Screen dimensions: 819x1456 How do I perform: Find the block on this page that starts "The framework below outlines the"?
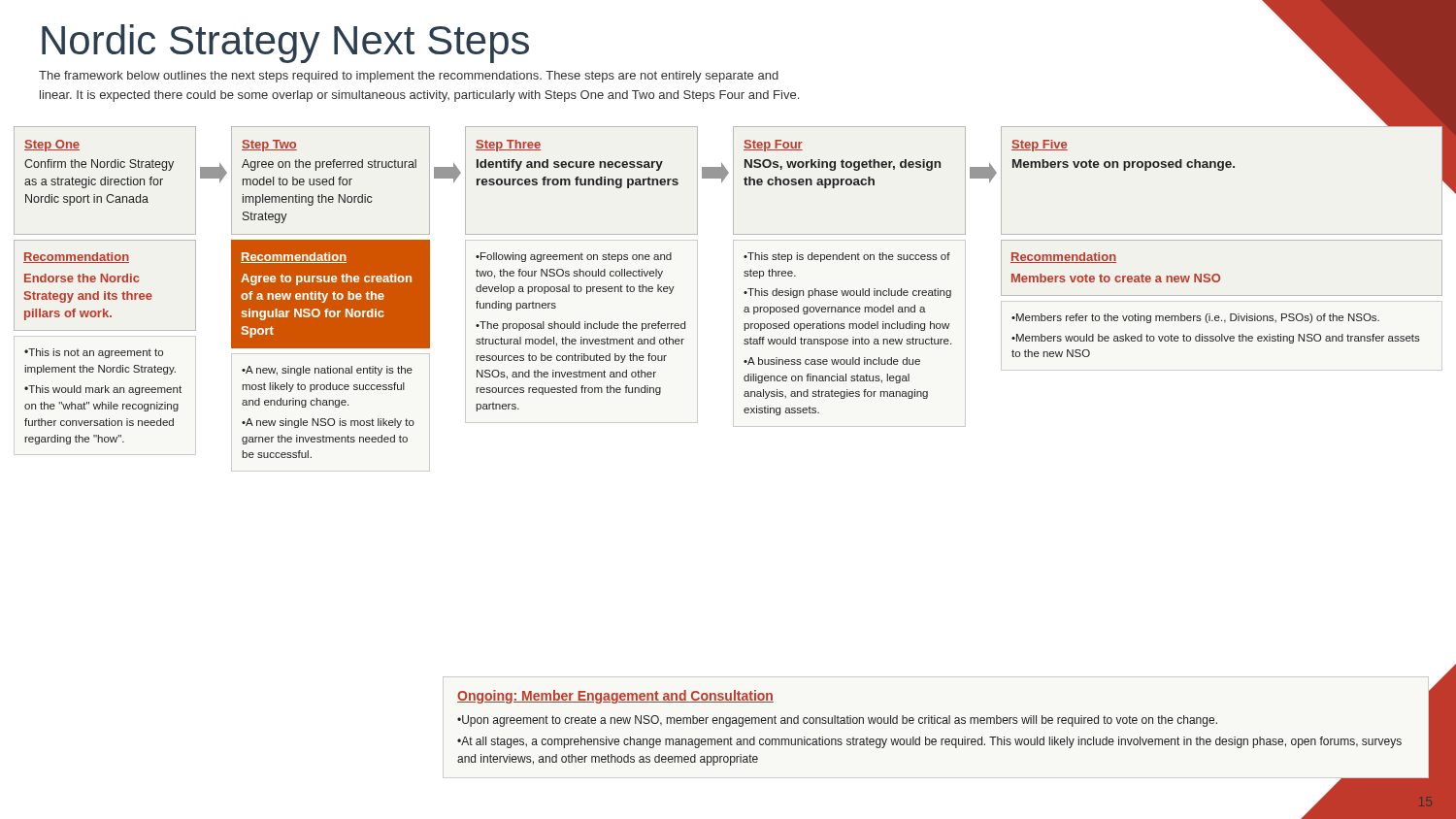pyautogui.click(x=563, y=85)
